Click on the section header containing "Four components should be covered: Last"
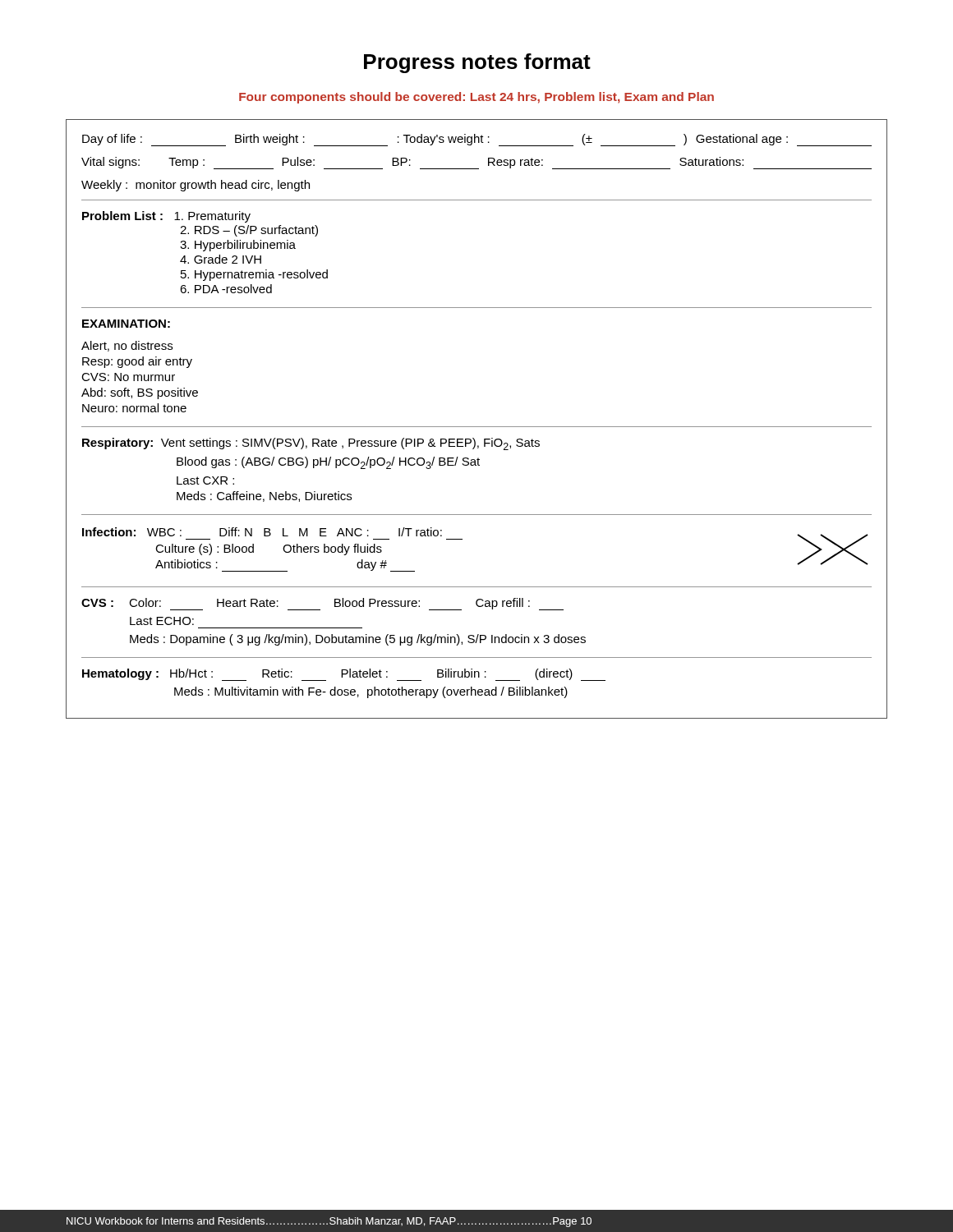The width and height of the screenshot is (953, 1232). [x=476, y=97]
